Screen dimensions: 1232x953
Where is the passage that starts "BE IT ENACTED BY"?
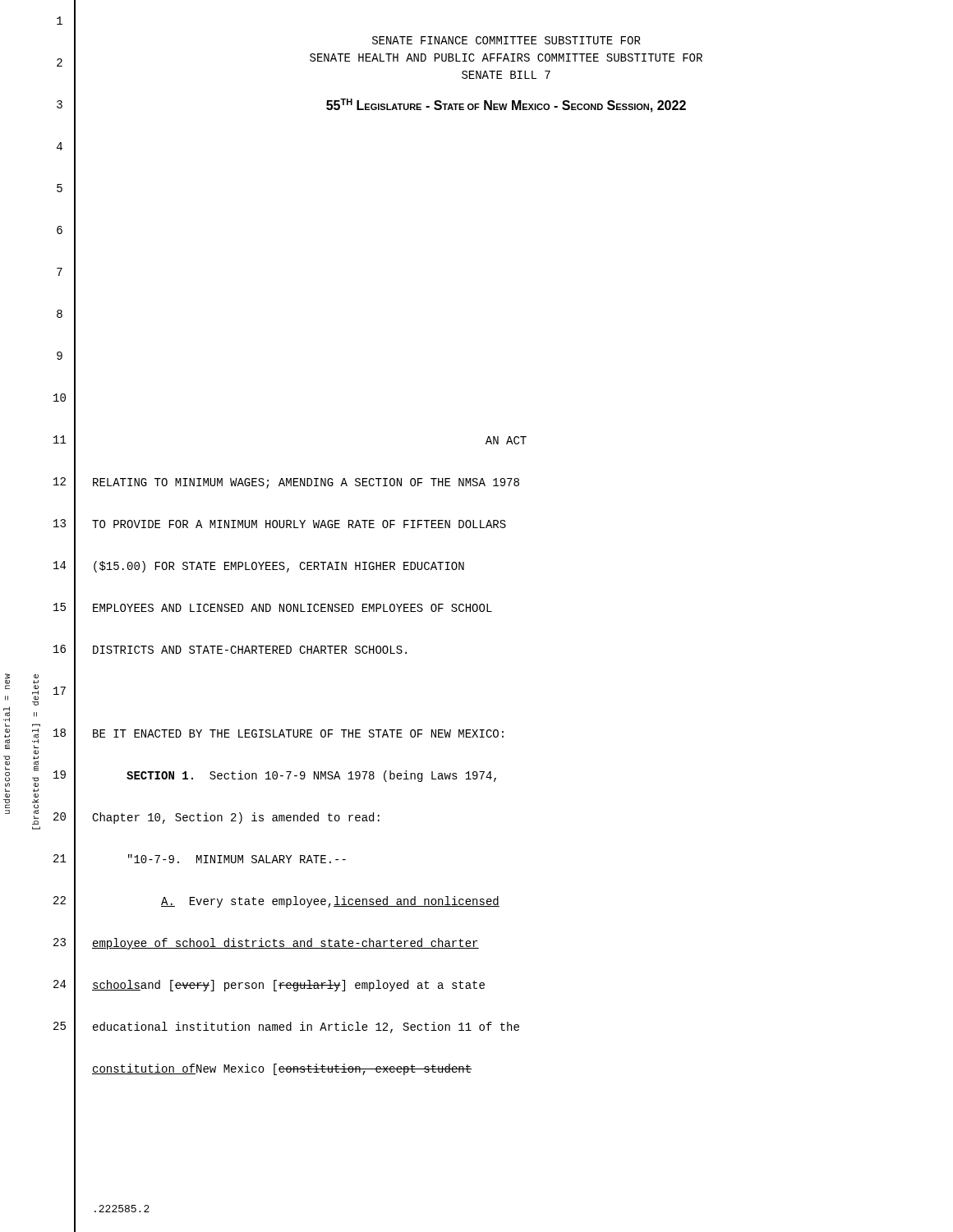tap(299, 734)
